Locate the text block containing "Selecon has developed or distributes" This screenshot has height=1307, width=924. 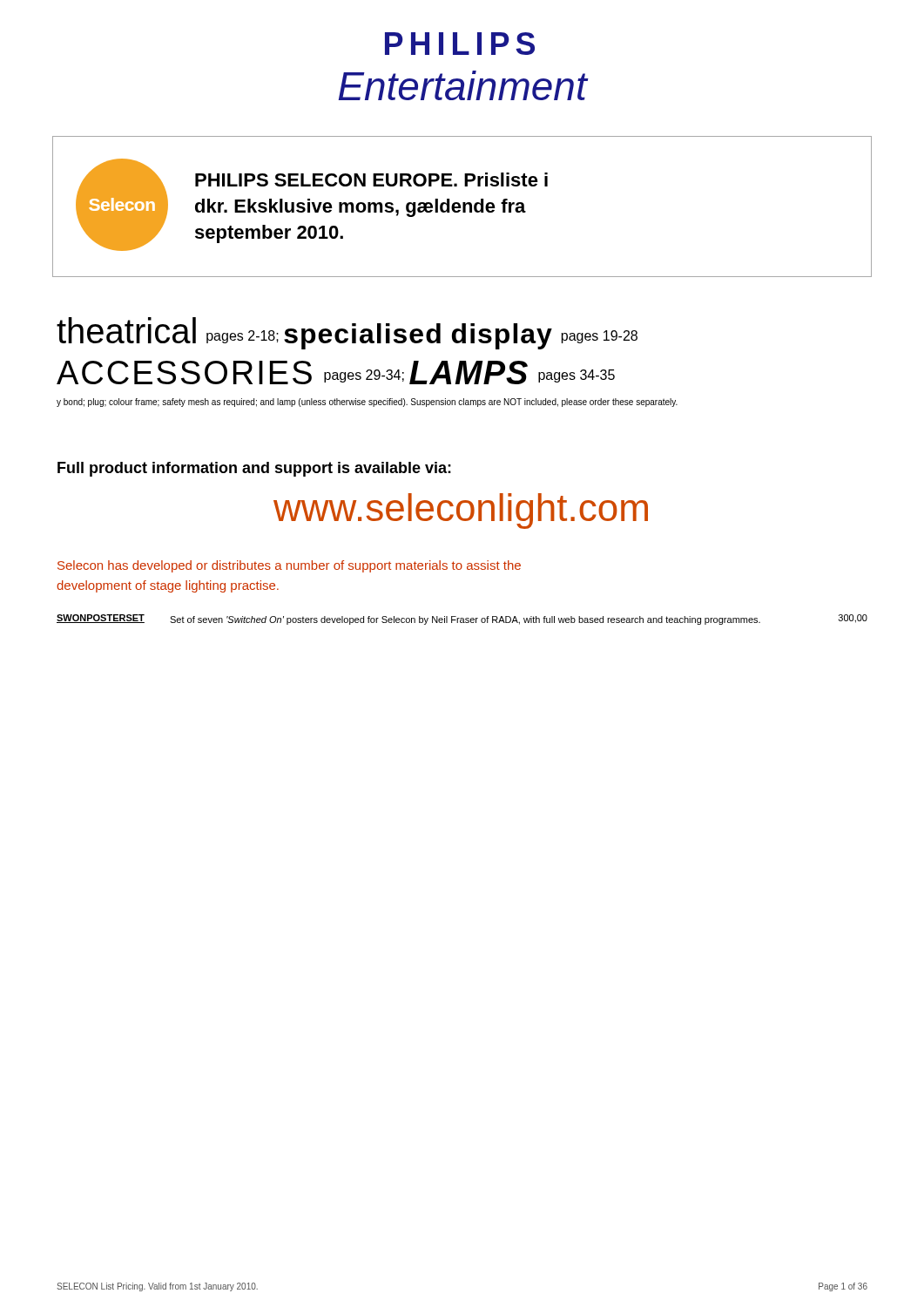click(289, 575)
